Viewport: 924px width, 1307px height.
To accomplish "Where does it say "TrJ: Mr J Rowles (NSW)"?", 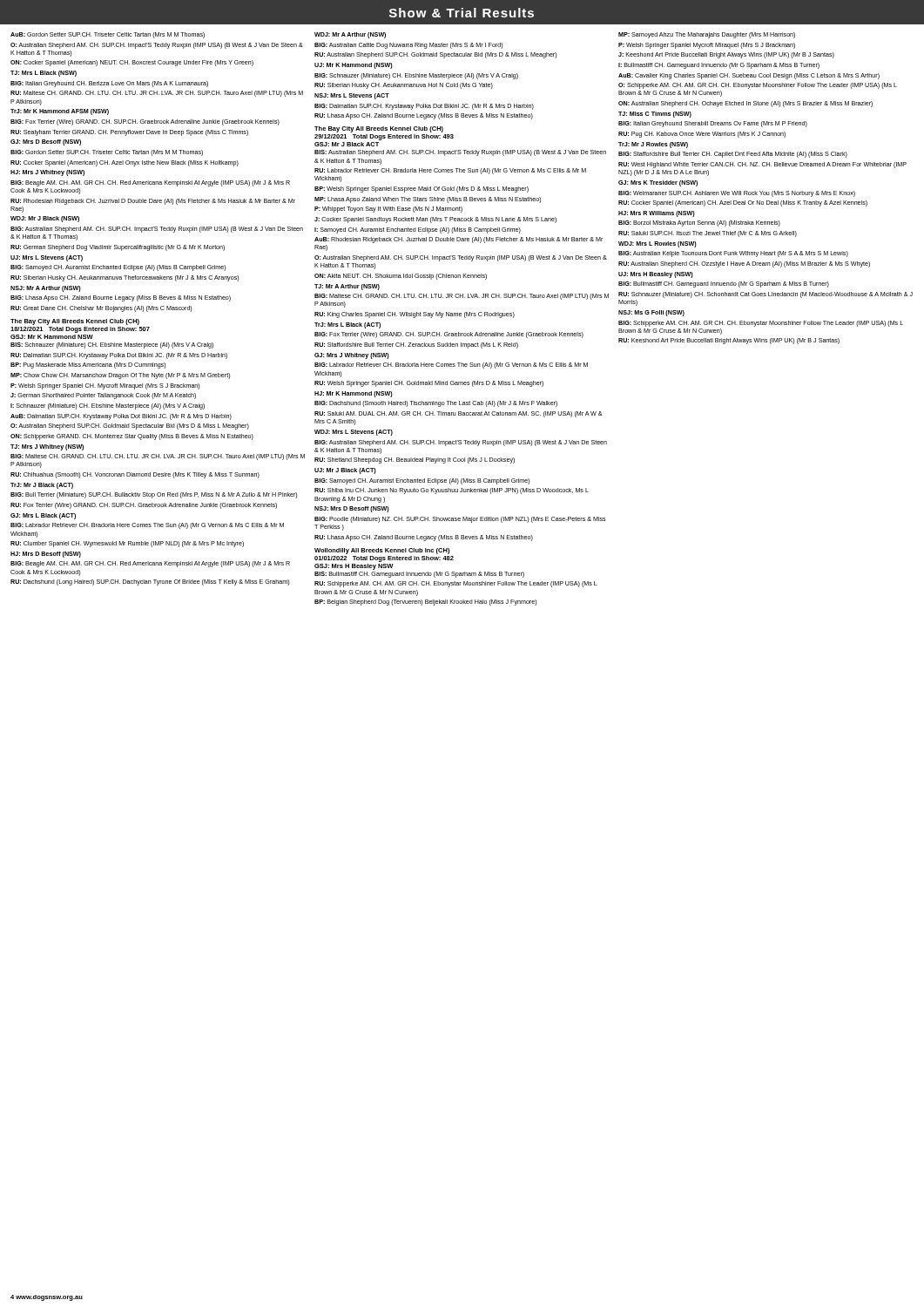I will [x=653, y=144].
